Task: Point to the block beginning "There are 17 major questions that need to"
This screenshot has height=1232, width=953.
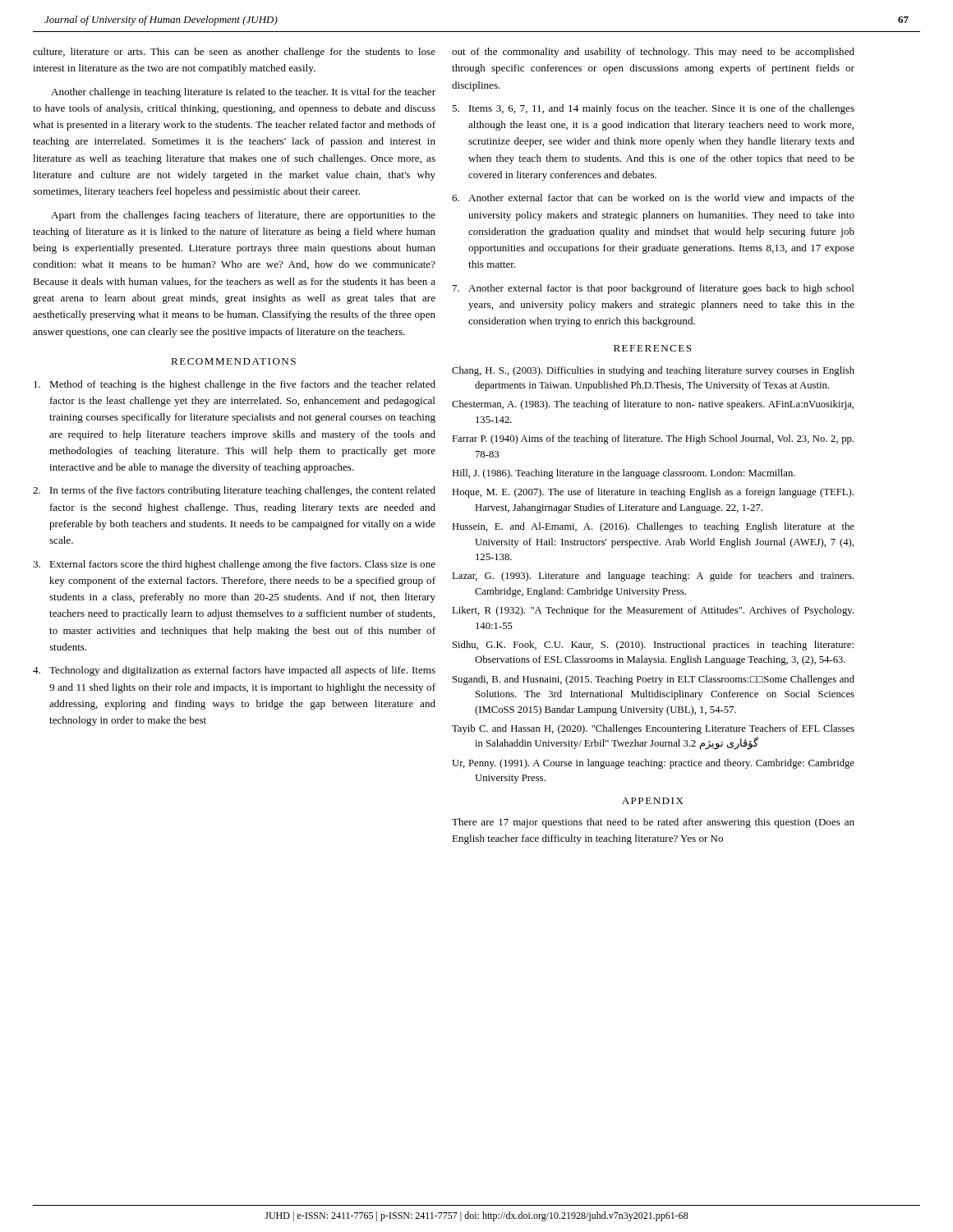Action: (x=653, y=830)
